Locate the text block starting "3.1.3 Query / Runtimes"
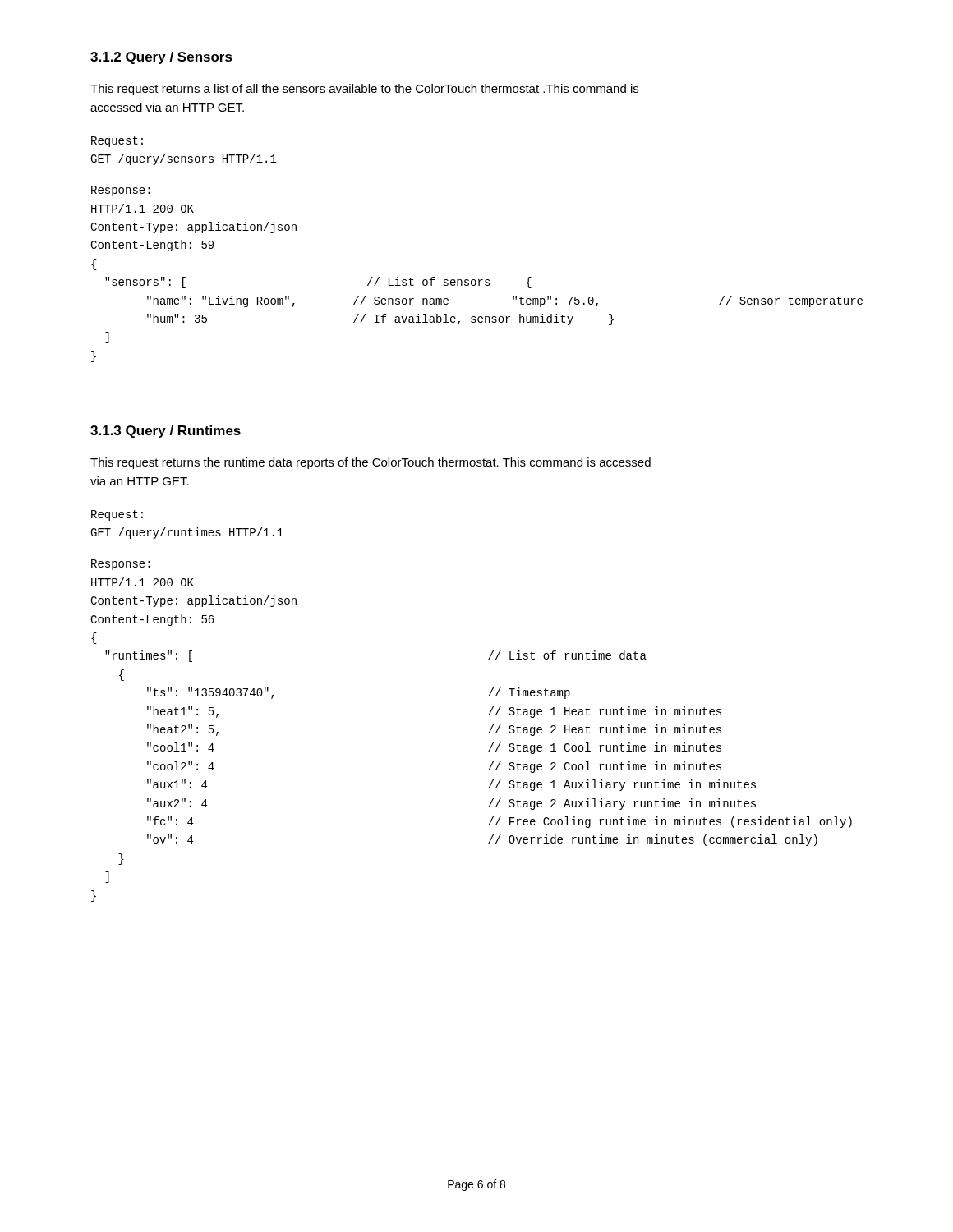 pos(166,431)
